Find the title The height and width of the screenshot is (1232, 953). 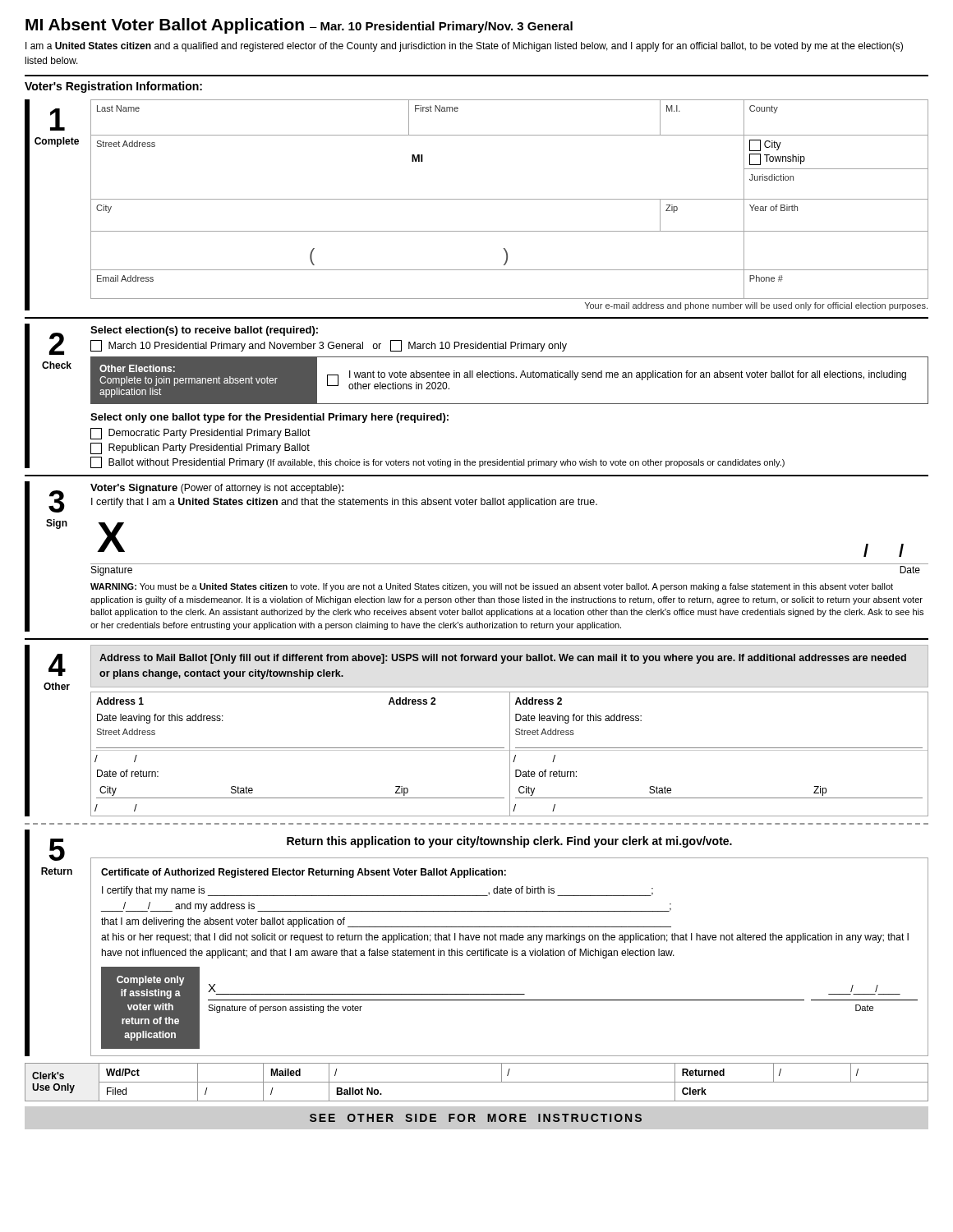pos(299,24)
